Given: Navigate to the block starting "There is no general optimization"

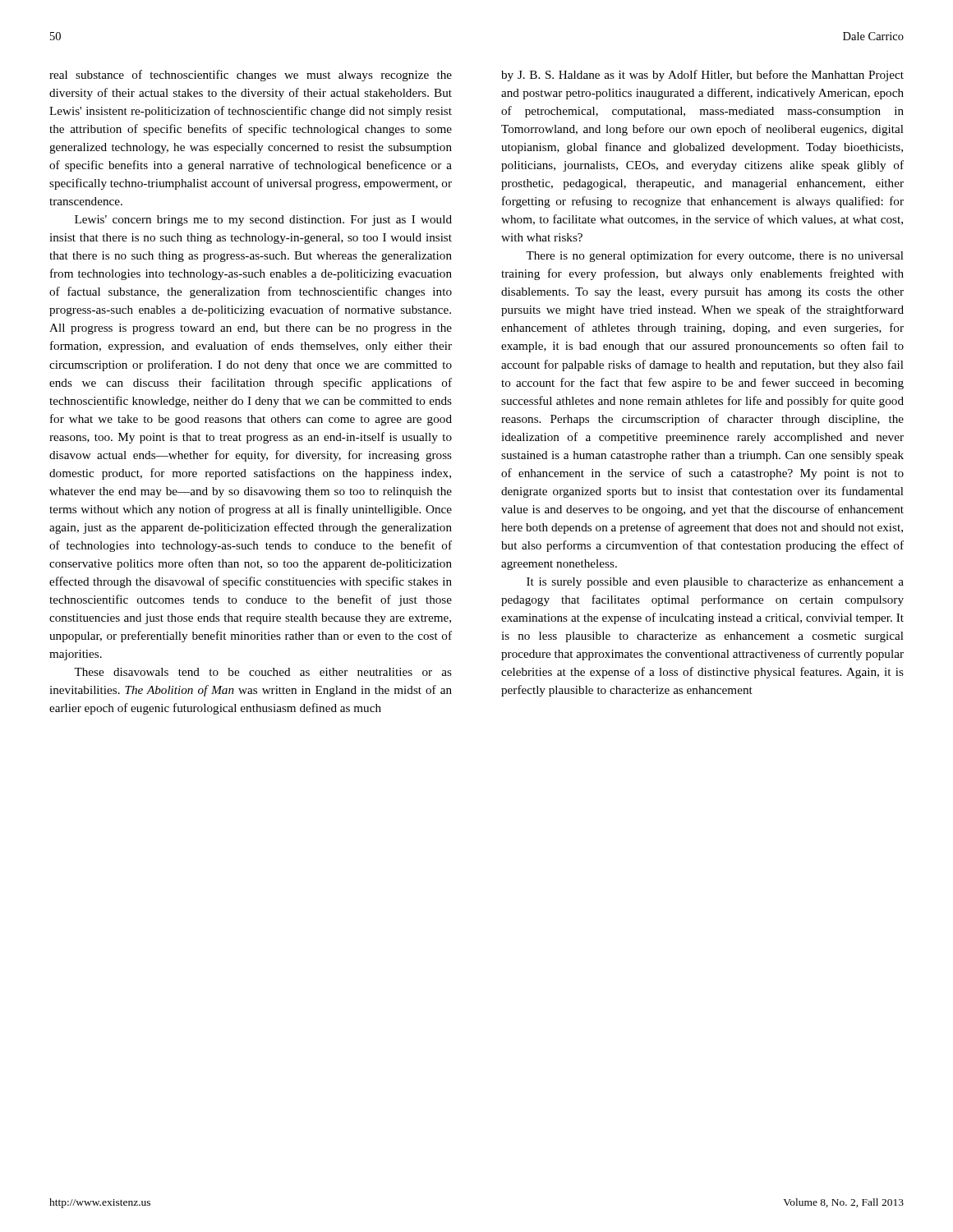Looking at the screenshot, I should pos(702,410).
